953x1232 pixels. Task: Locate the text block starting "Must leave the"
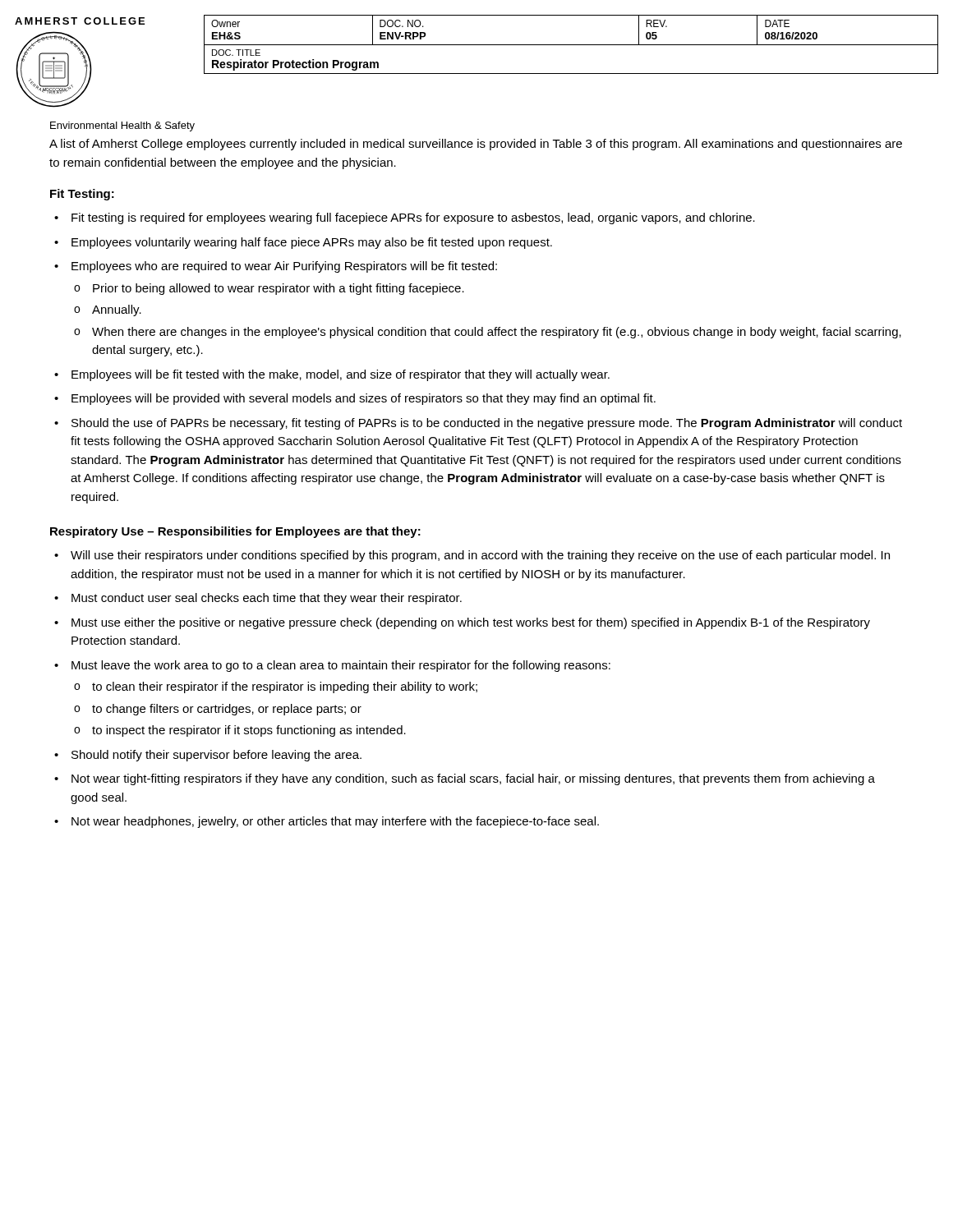tap(341, 666)
